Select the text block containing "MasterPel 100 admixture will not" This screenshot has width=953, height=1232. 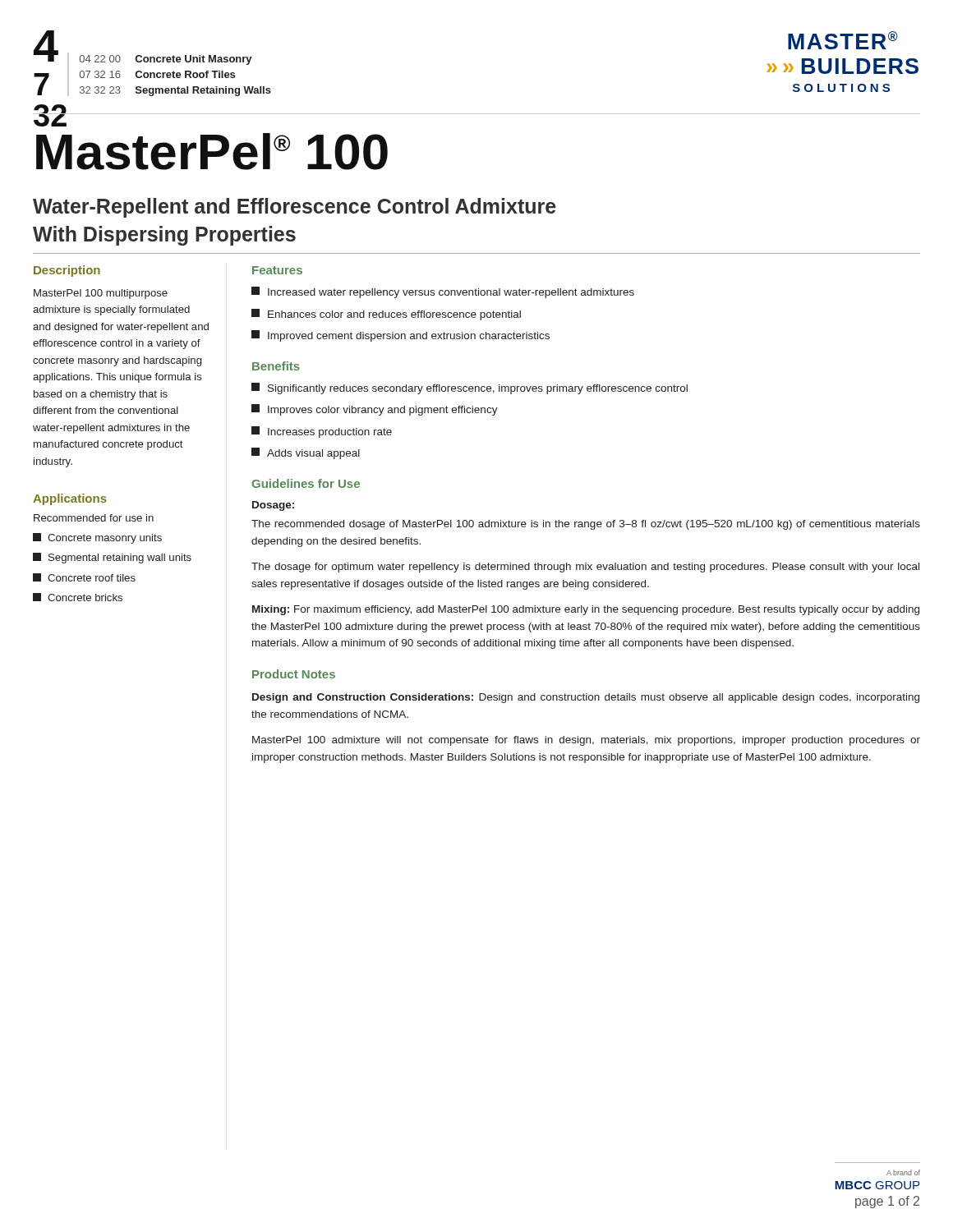[586, 748]
